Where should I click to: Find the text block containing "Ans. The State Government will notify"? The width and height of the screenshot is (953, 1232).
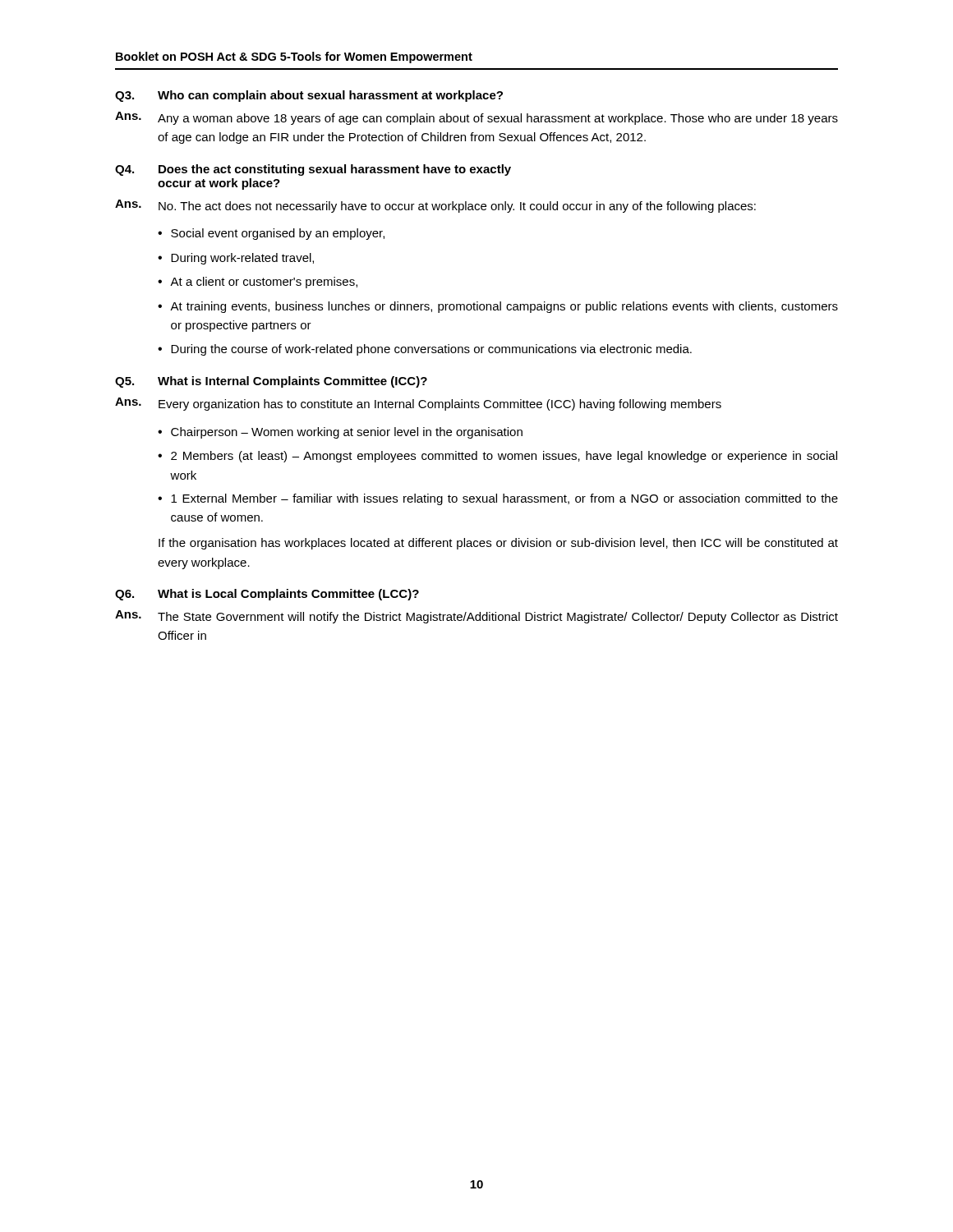pos(476,626)
